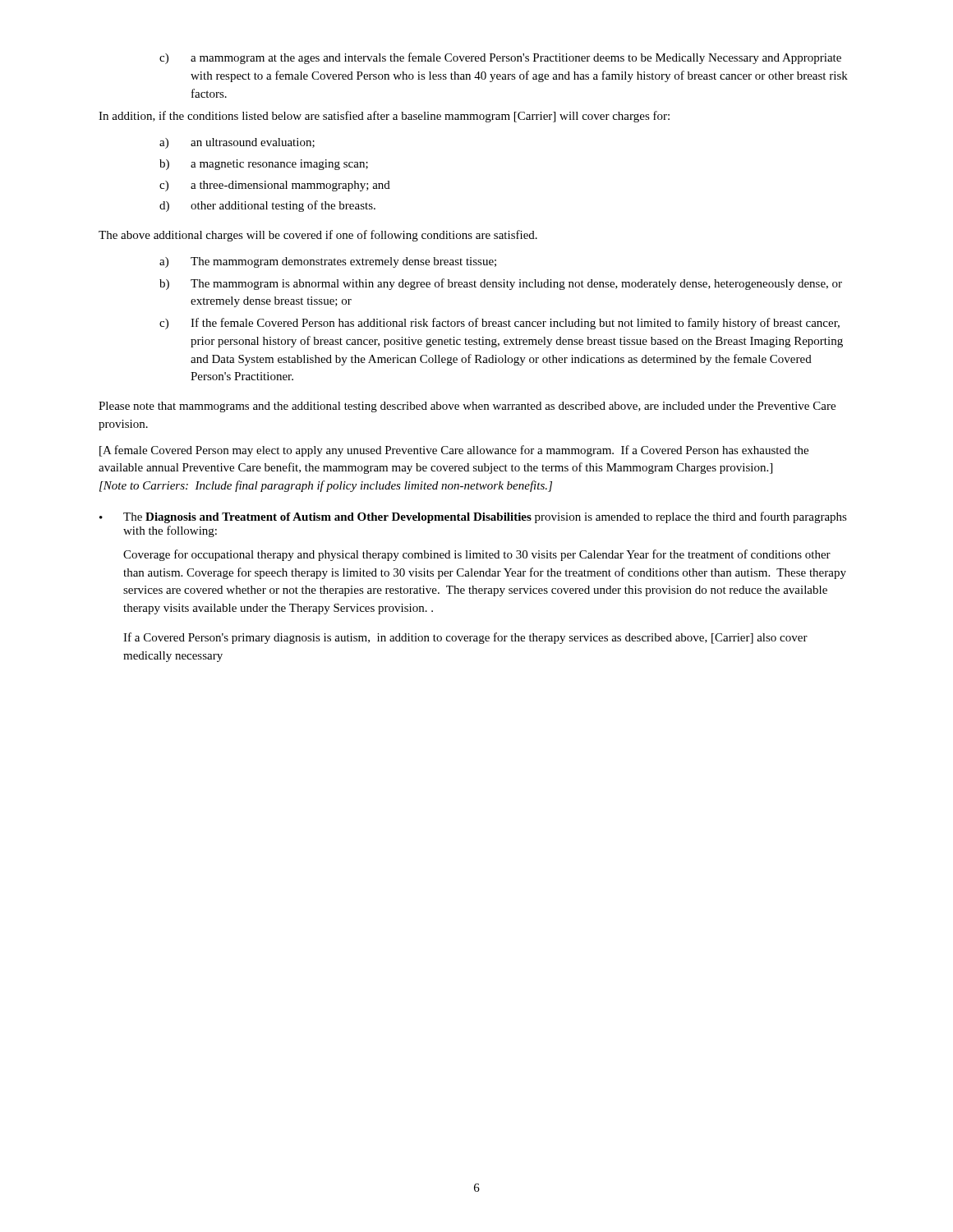Viewport: 953px width, 1232px height.
Task: Point to the block beginning "If a Covered Person's"
Action: [465, 646]
